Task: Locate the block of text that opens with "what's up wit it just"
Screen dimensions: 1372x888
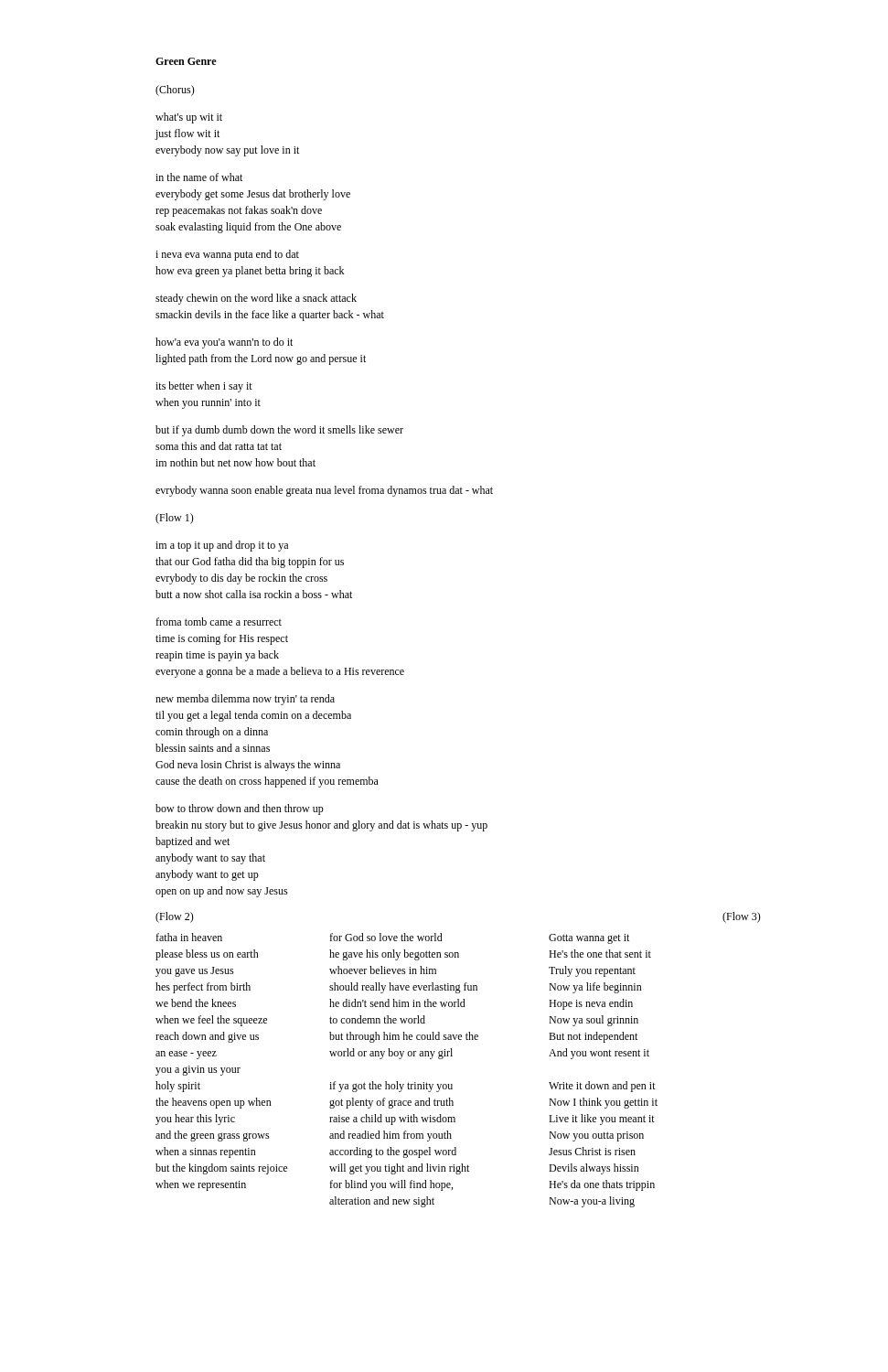Action: coord(227,134)
